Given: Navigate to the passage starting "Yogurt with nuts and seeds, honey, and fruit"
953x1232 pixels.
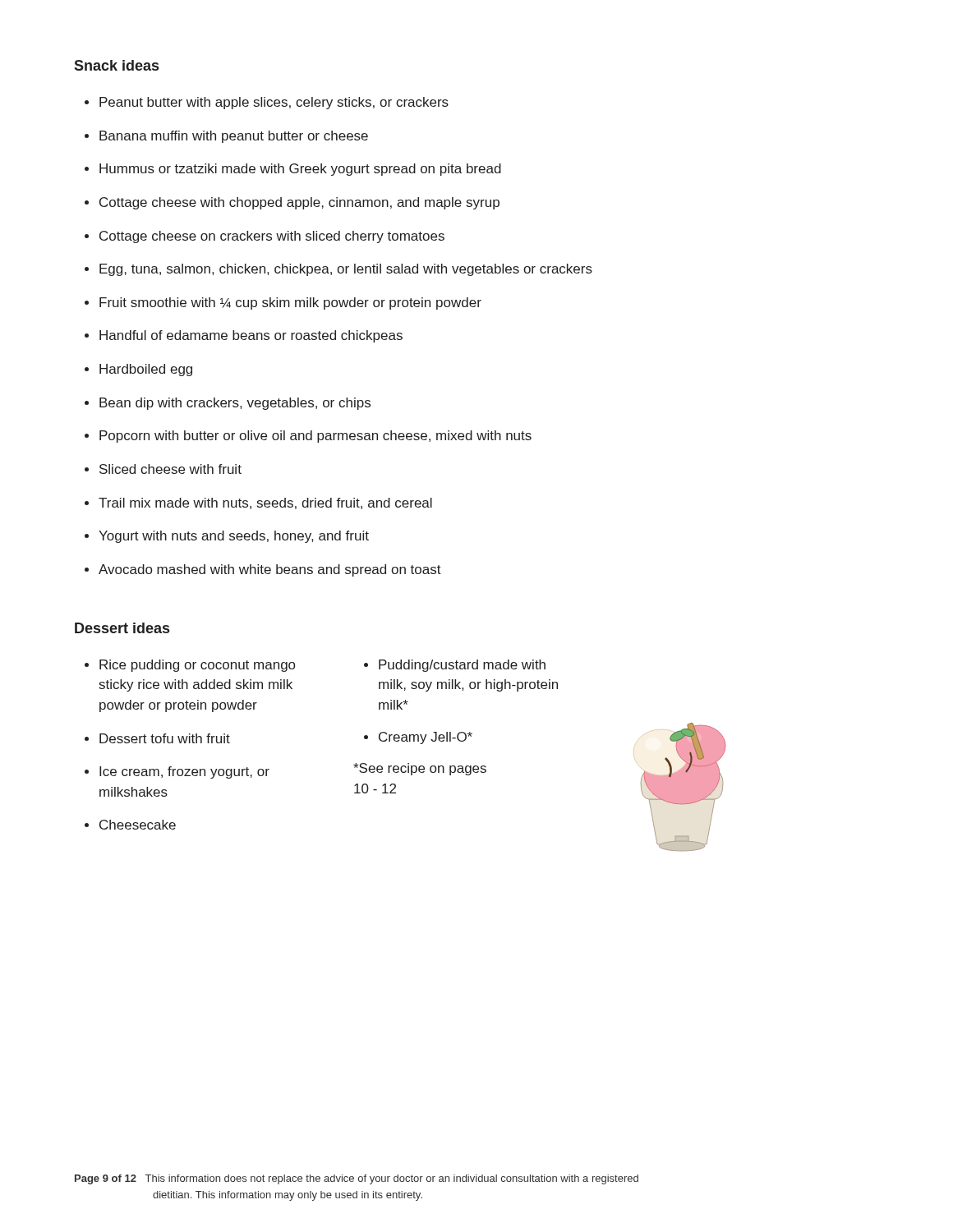Looking at the screenshot, I should tap(234, 536).
